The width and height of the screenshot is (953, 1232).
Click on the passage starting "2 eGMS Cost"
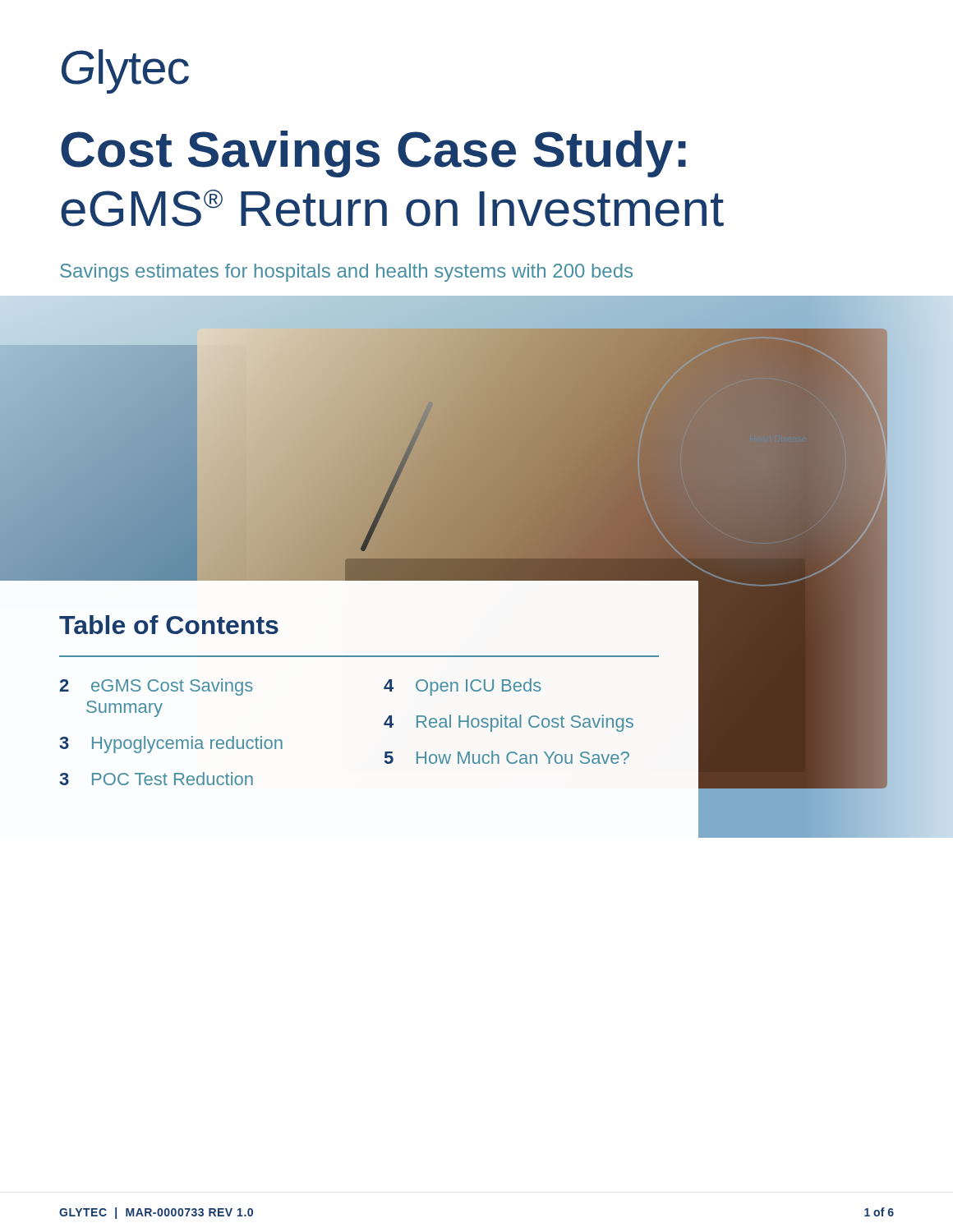tap(197, 697)
